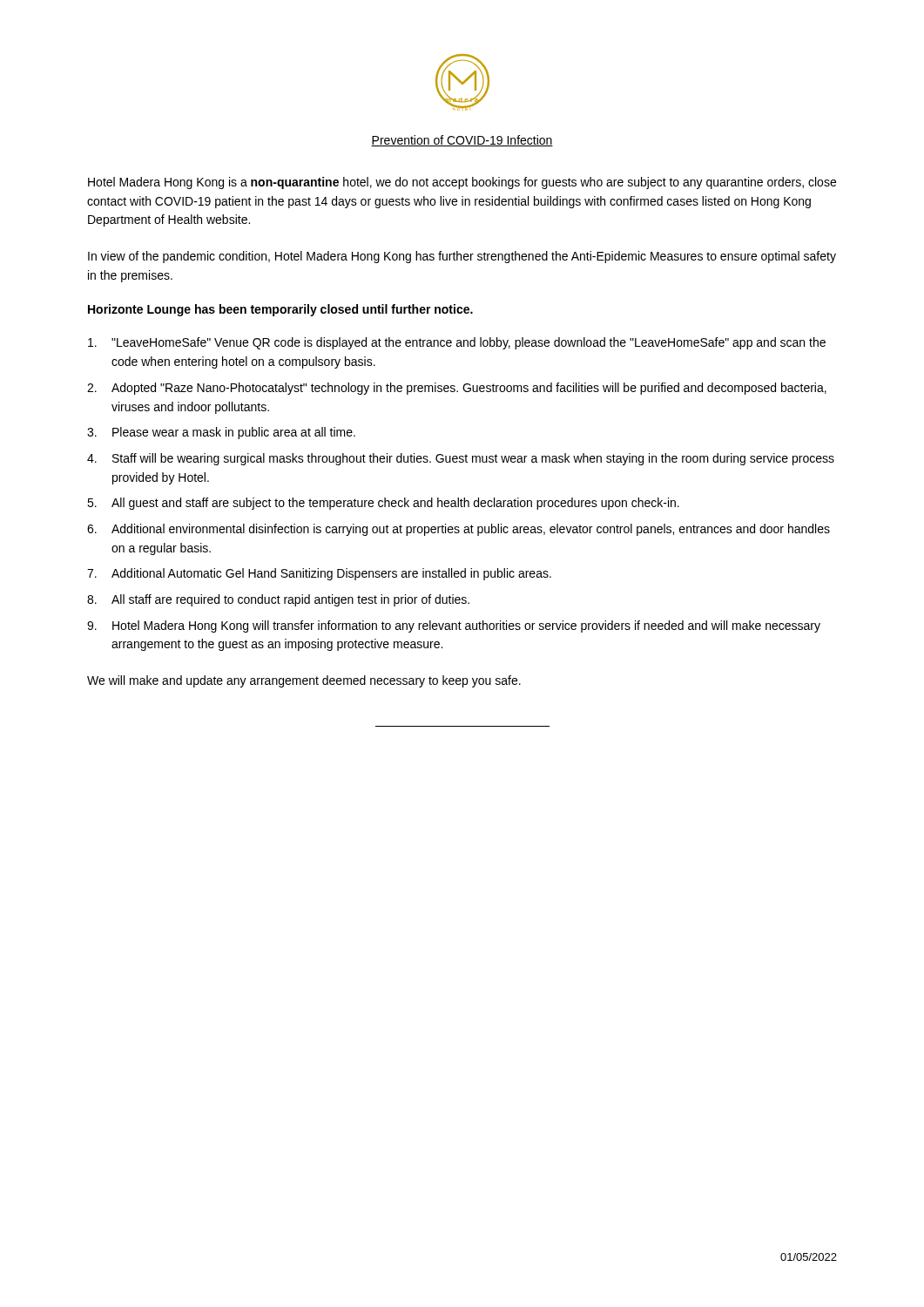The width and height of the screenshot is (924, 1307).
Task: Click on the text block that reads "We will make and update any"
Action: coord(304,681)
